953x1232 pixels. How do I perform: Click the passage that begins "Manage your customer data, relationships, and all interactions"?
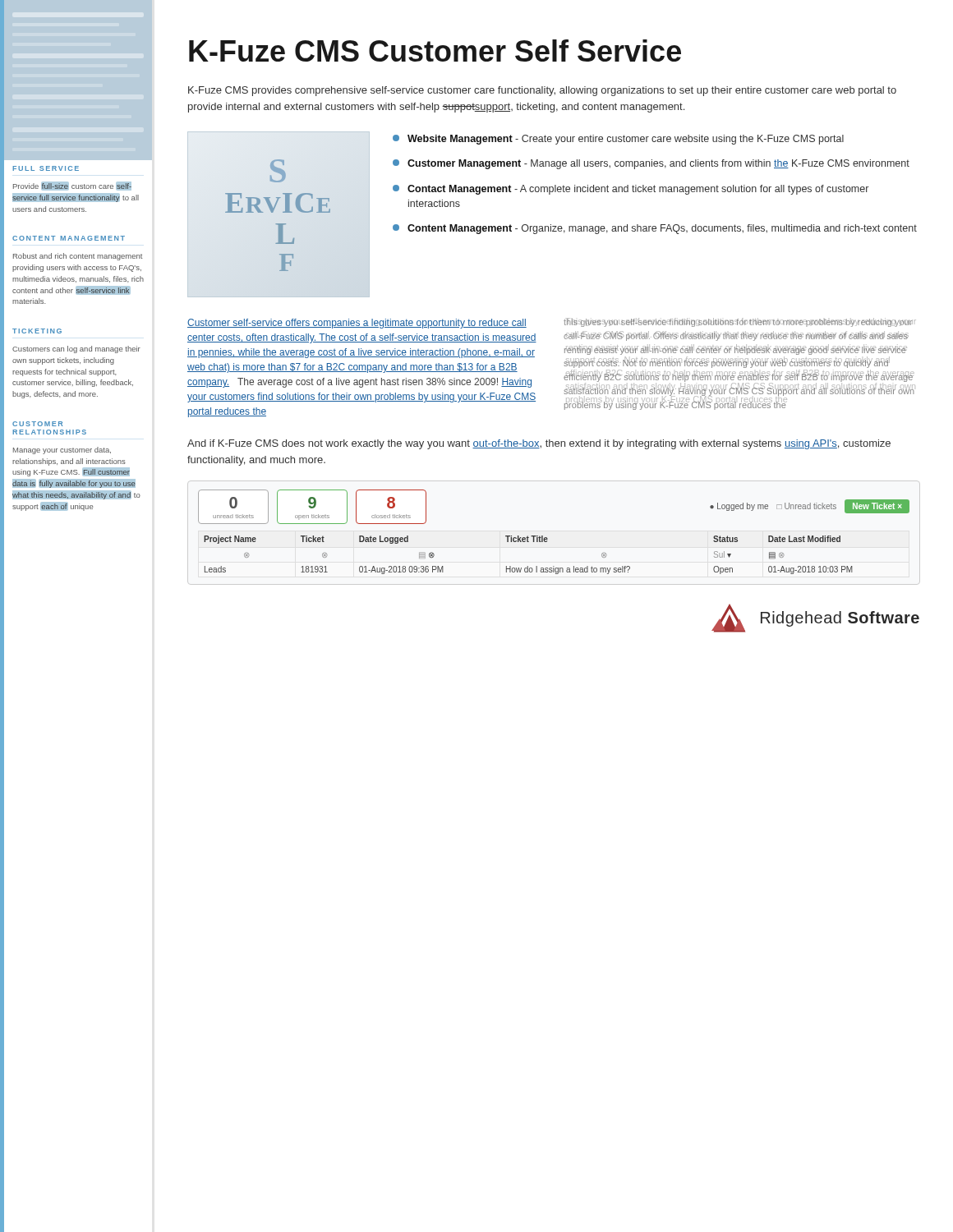click(x=76, y=478)
